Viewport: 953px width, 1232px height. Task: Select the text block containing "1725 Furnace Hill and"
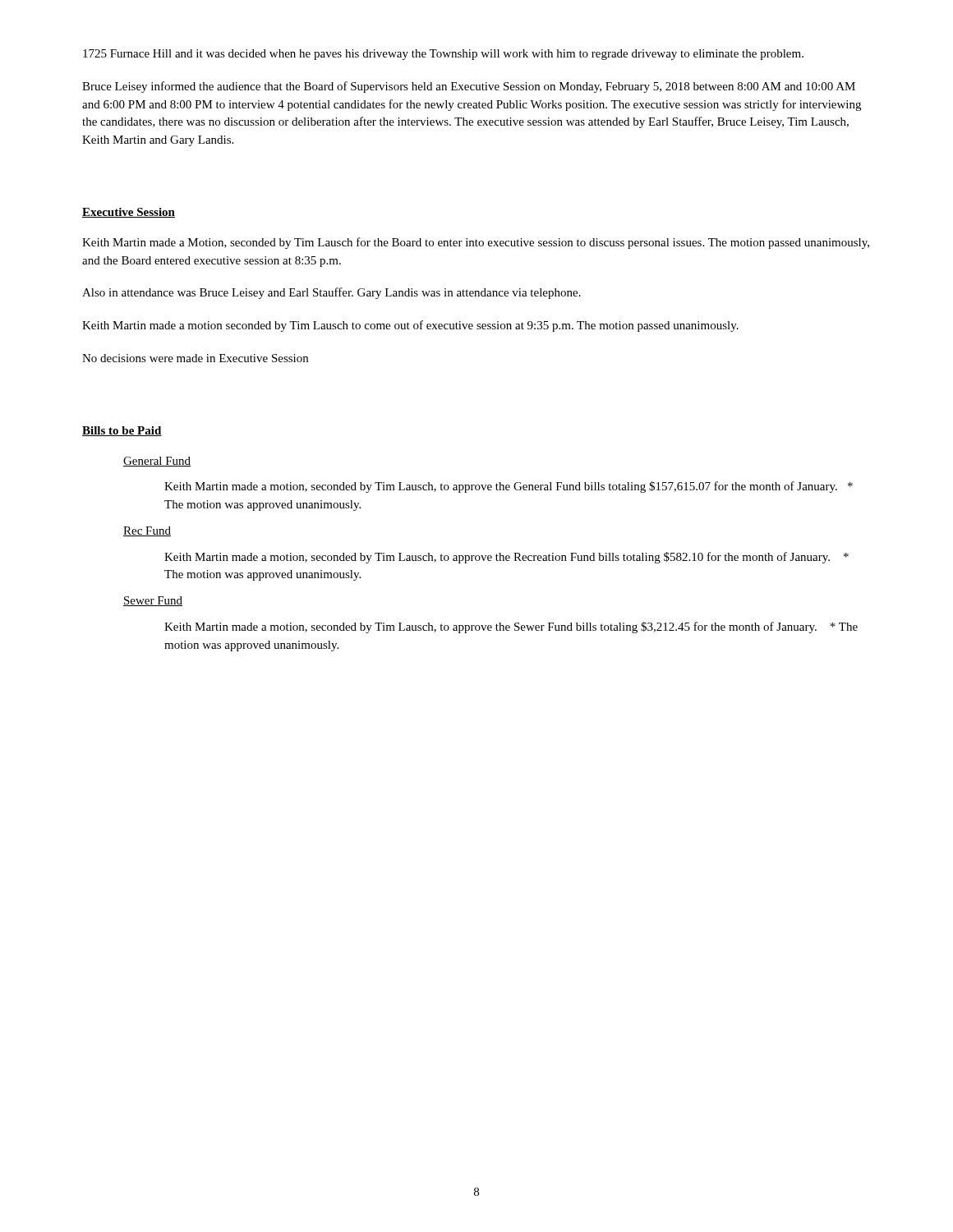(443, 53)
